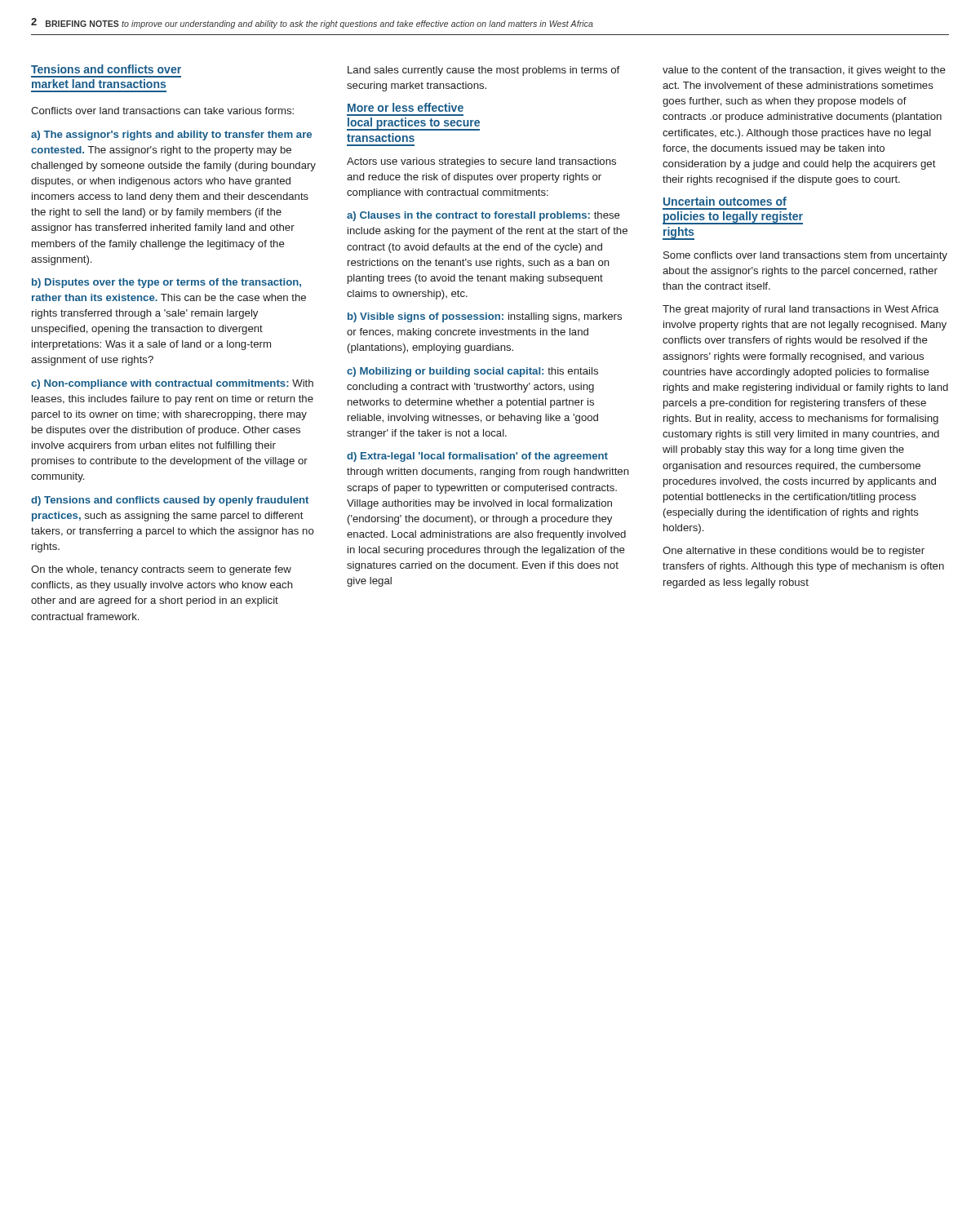The height and width of the screenshot is (1224, 980).
Task: Locate the passage starting "Conflicts over land transactions"
Action: pyautogui.click(x=163, y=111)
